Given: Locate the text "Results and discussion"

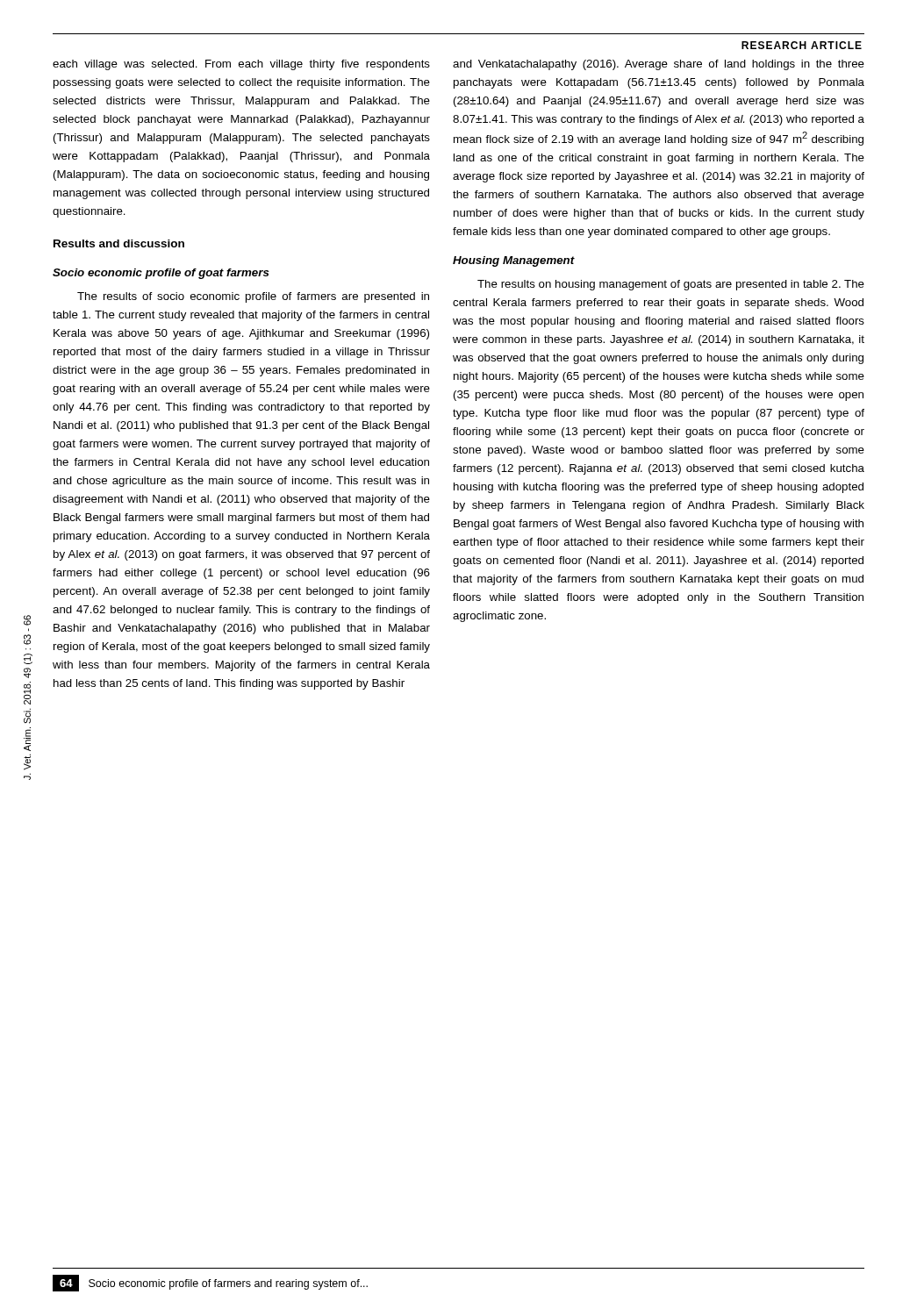Looking at the screenshot, I should (x=119, y=243).
